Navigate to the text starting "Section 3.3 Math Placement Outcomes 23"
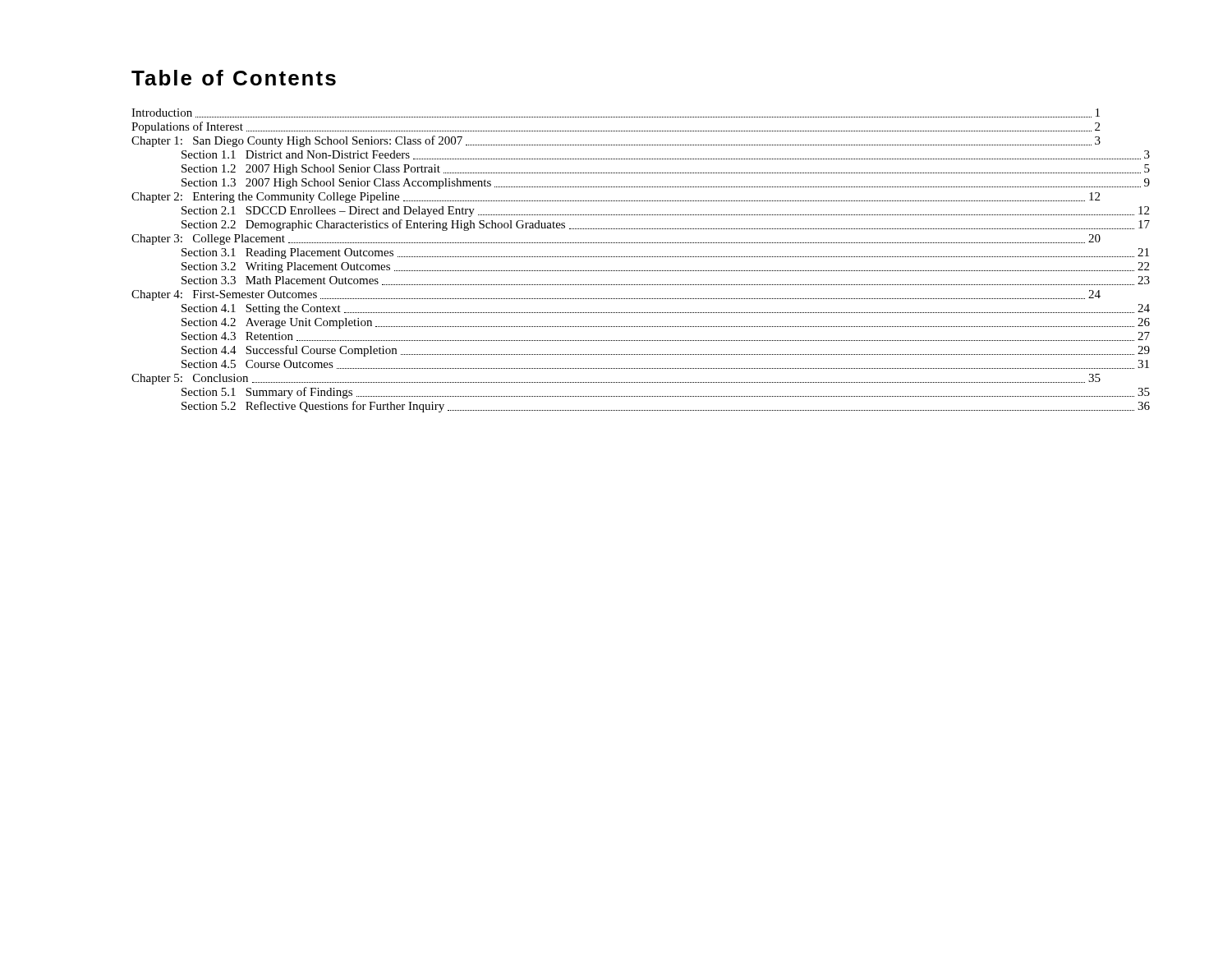This screenshot has width=1232, height=953. (x=665, y=281)
